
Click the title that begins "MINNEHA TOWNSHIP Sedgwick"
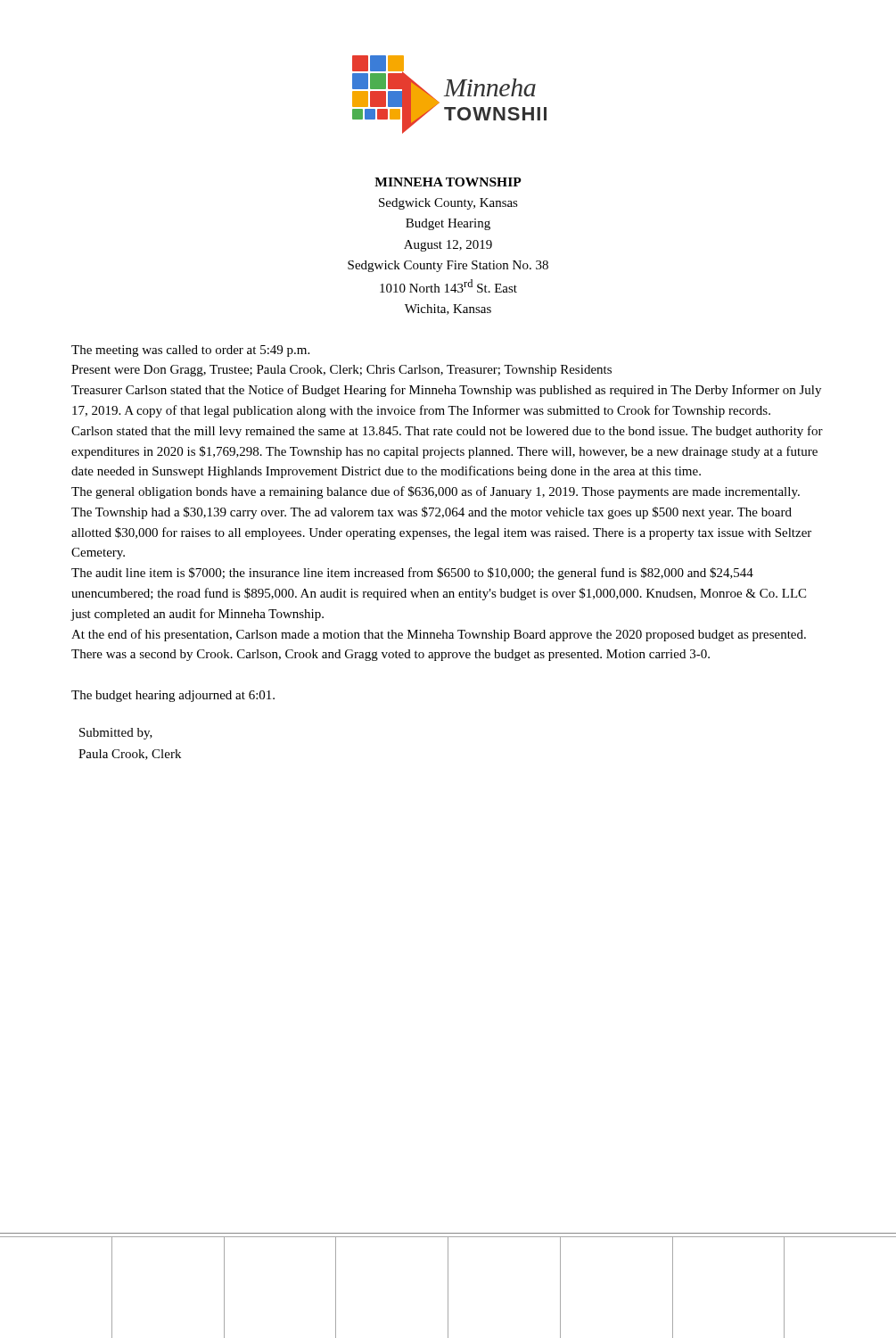[x=448, y=246]
